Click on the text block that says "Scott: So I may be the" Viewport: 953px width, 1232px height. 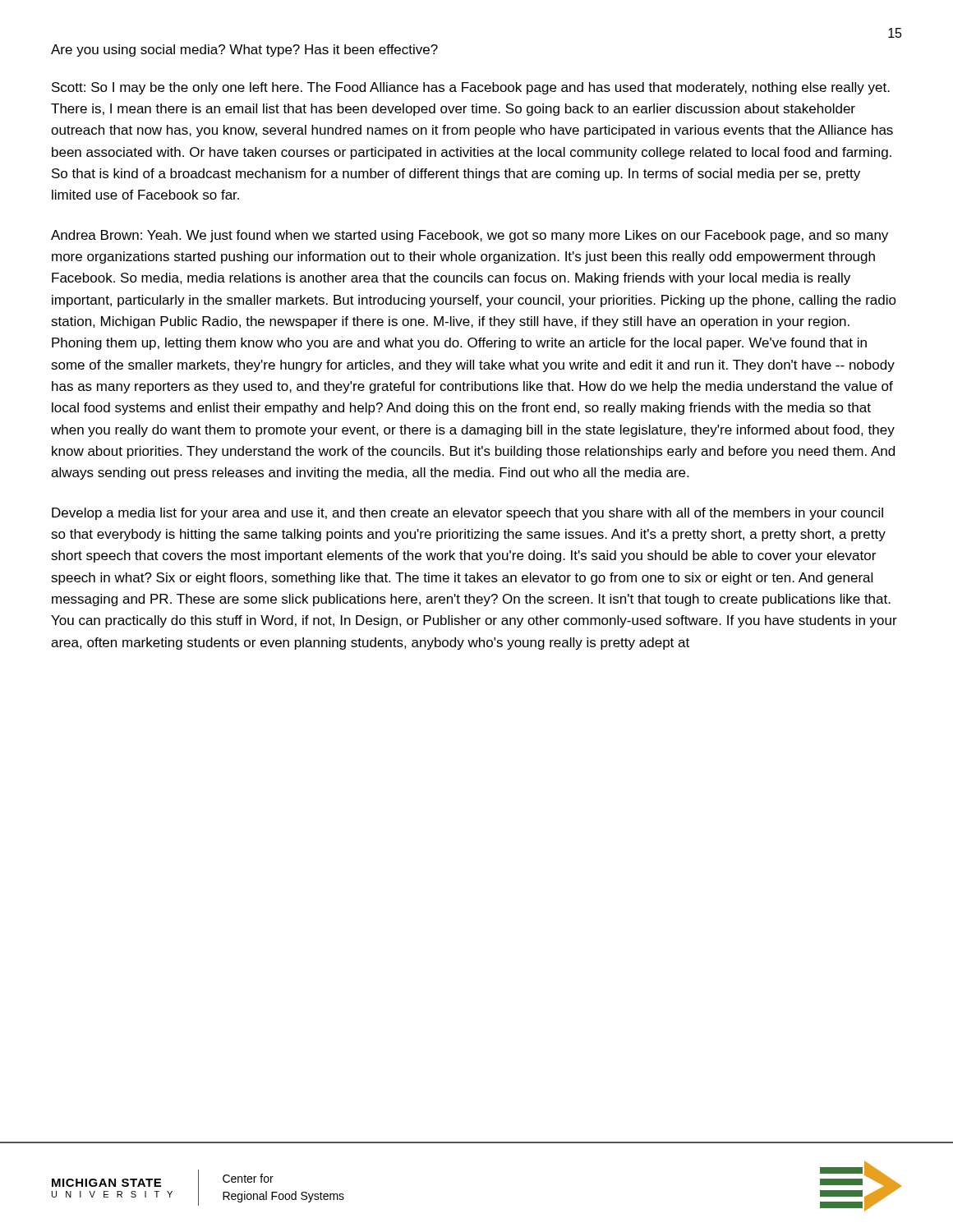coord(472,141)
